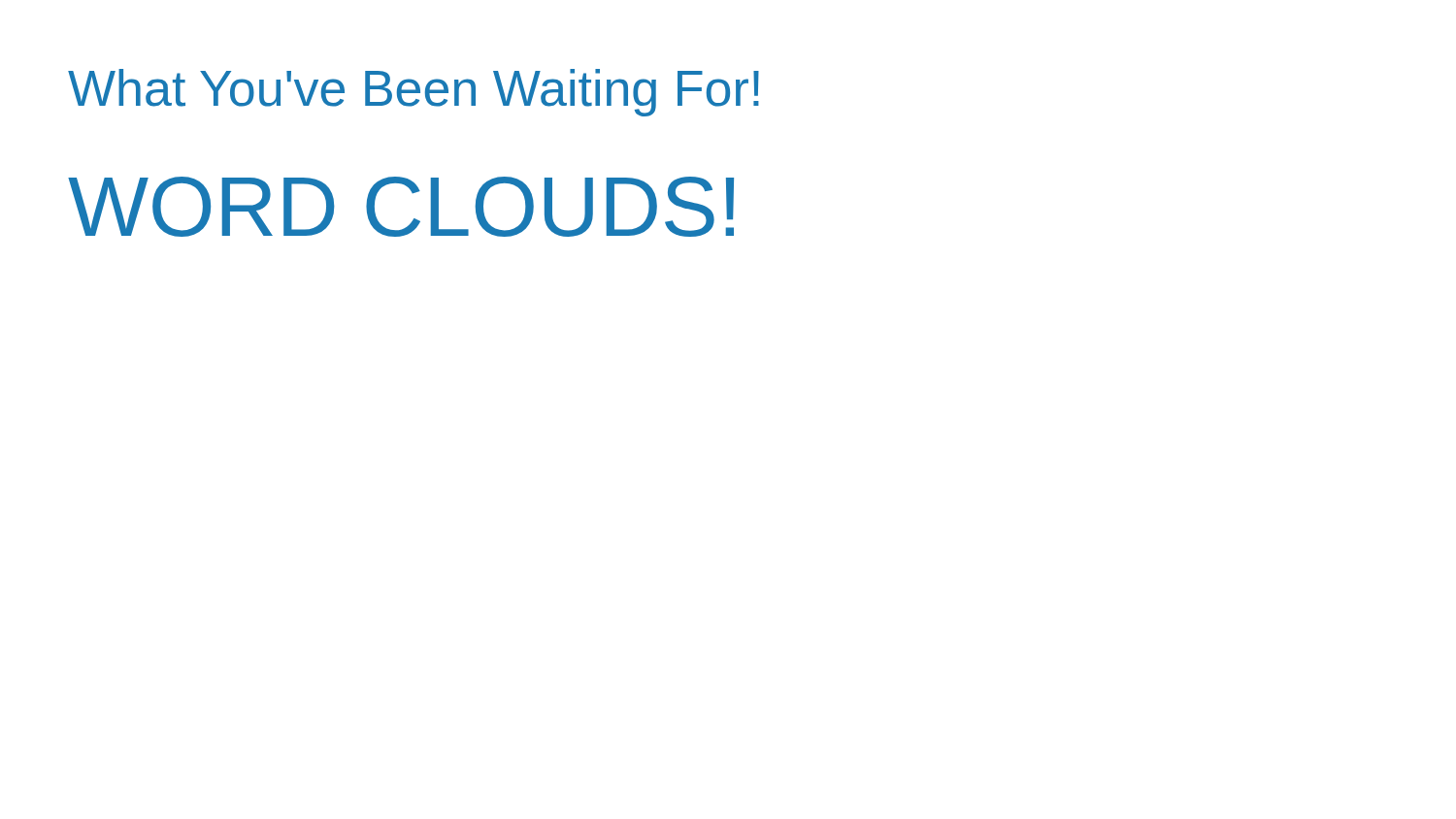Select the text starting "What You've Been Waiting For!"

coord(416,88)
